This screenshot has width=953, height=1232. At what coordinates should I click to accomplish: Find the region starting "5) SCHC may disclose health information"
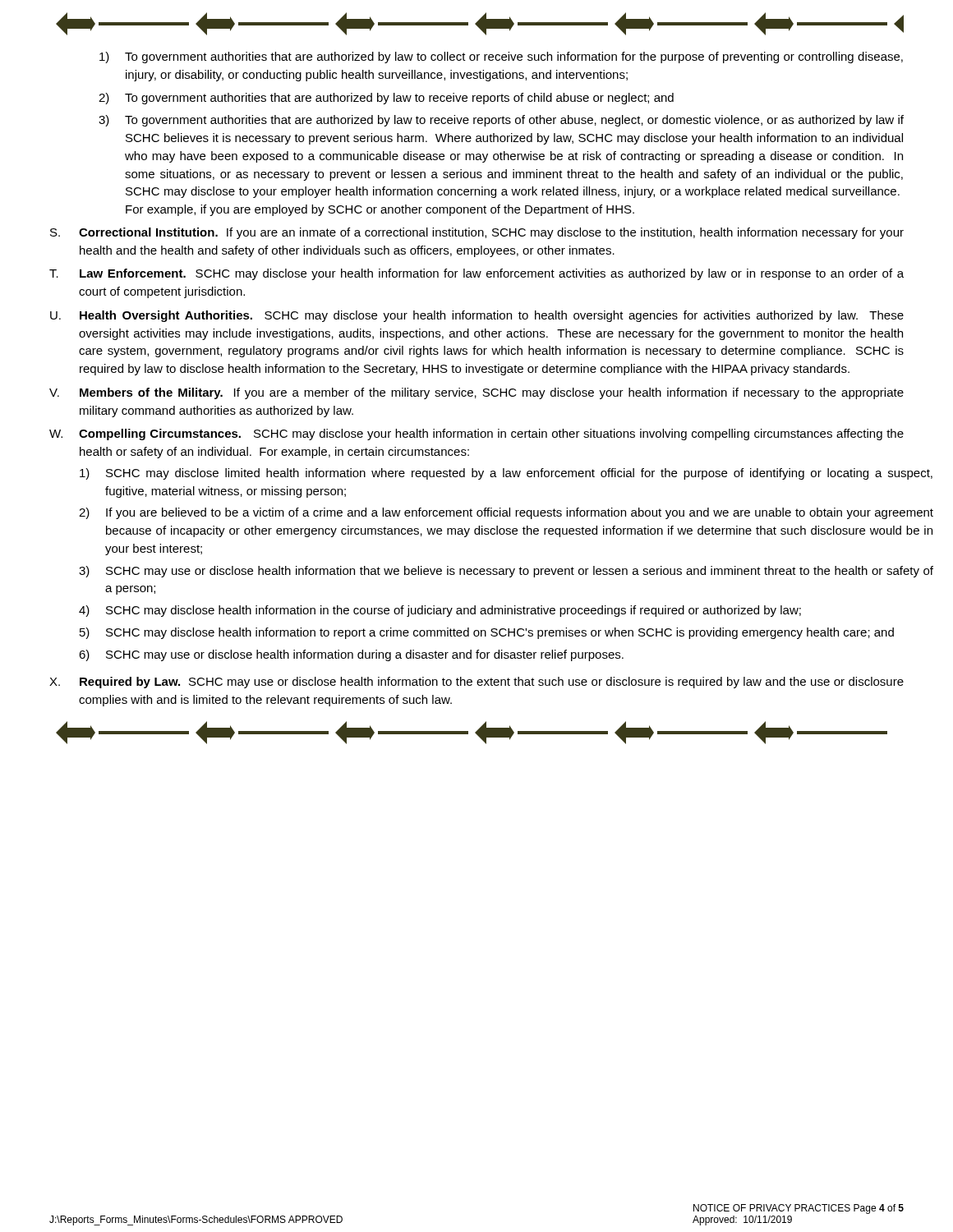point(487,632)
